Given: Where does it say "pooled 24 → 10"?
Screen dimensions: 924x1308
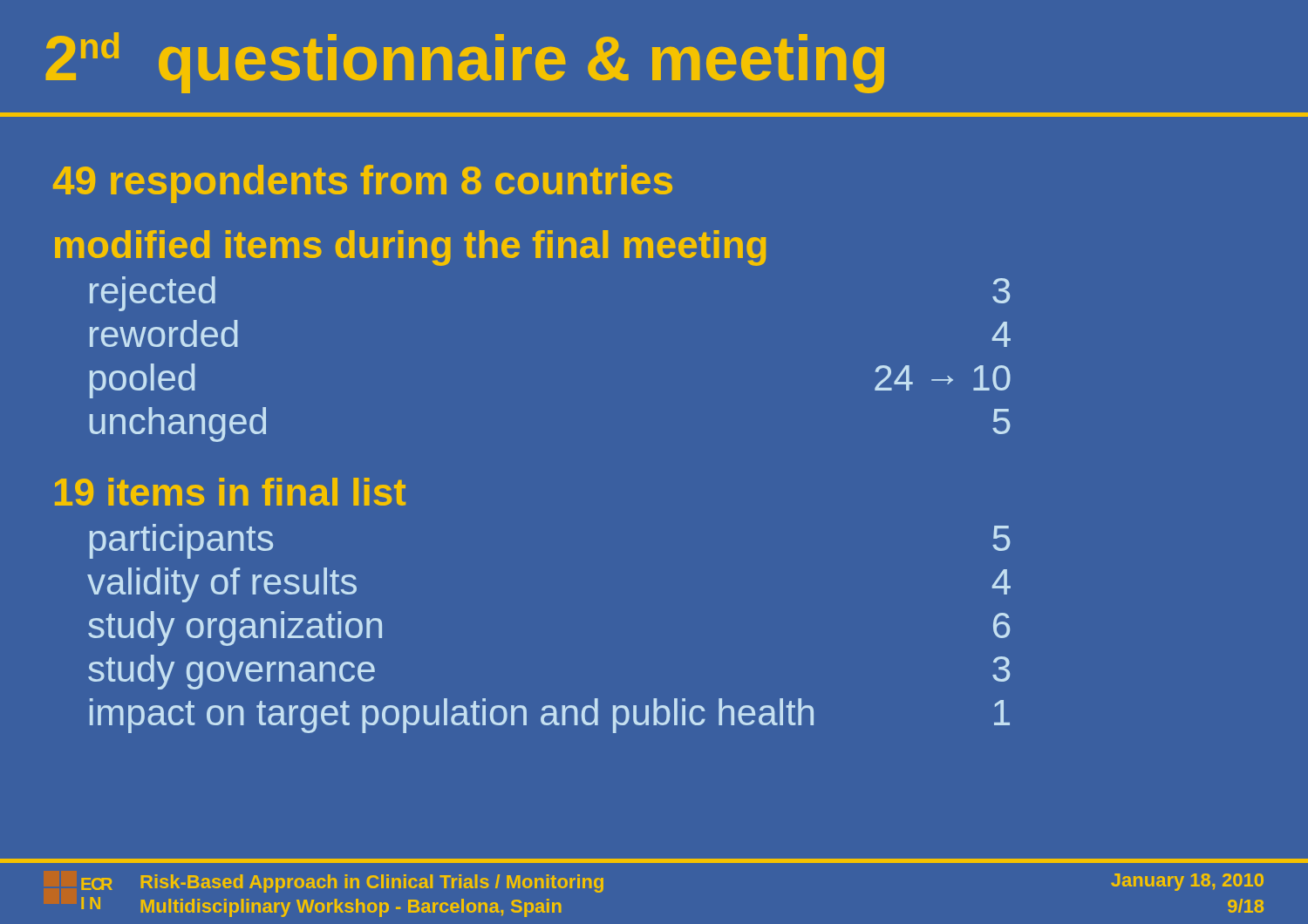Looking at the screenshot, I should click(x=133, y=380).
